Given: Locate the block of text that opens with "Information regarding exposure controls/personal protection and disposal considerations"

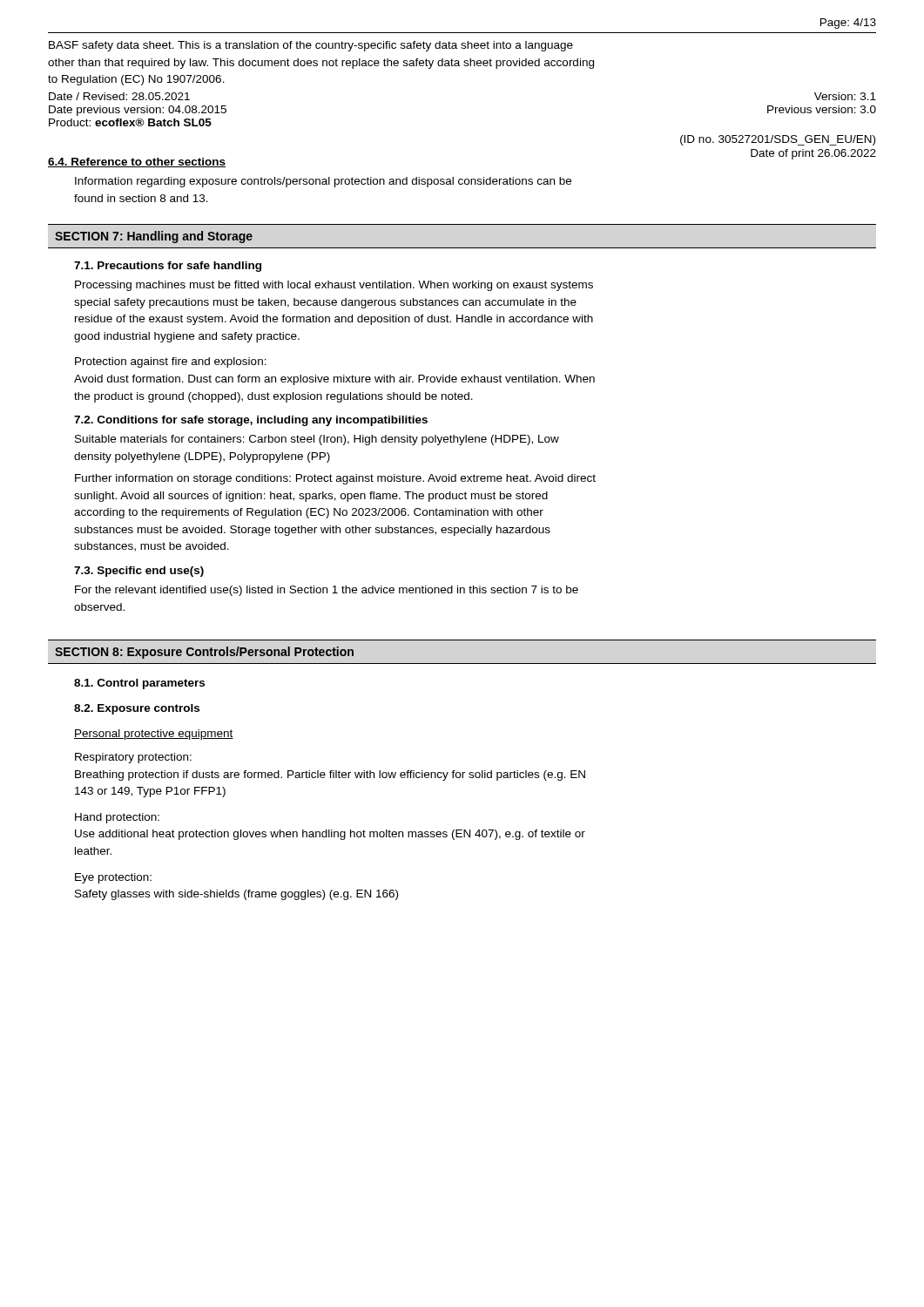Looking at the screenshot, I should (323, 189).
